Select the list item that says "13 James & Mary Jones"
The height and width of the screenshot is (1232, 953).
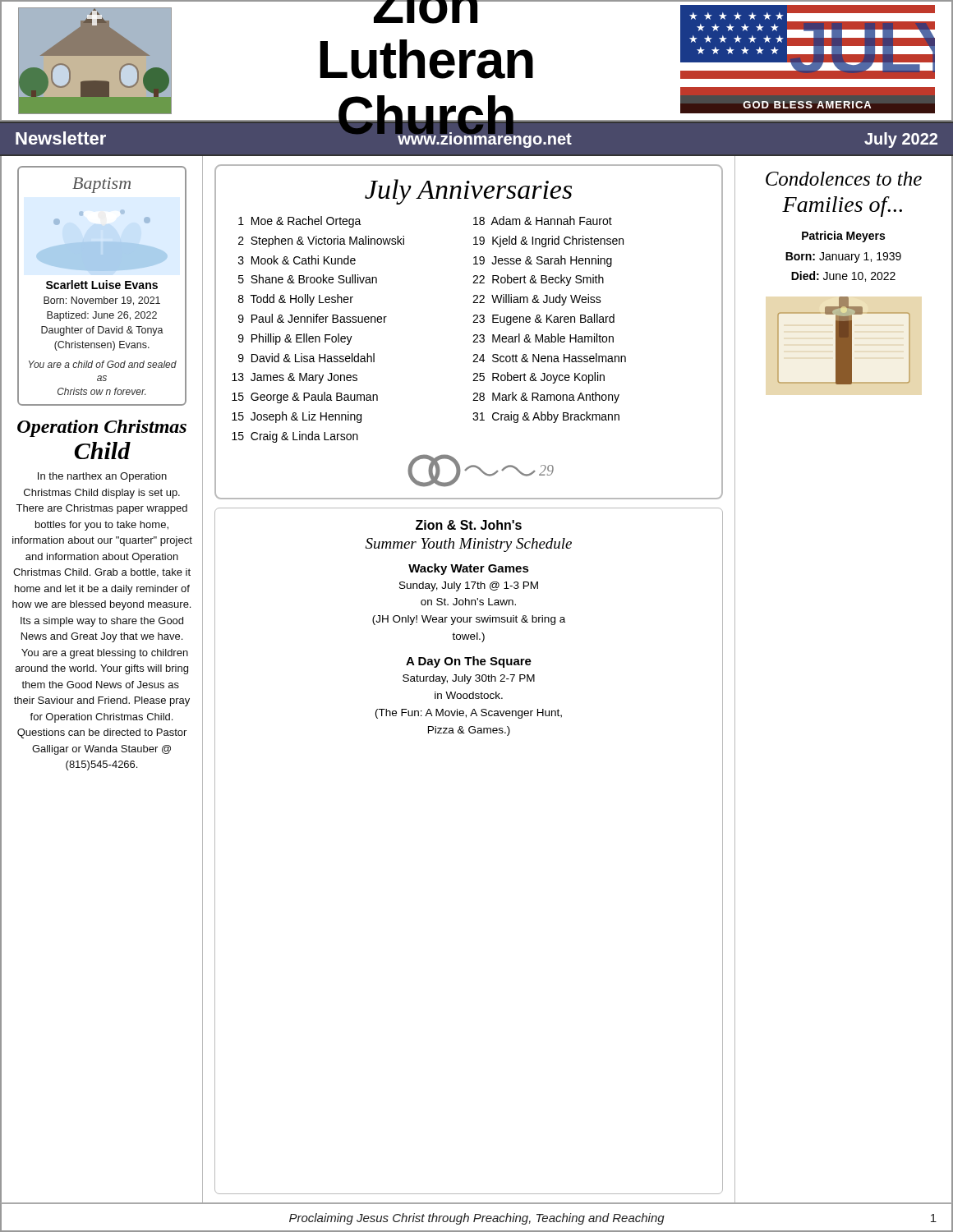coord(293,378)
